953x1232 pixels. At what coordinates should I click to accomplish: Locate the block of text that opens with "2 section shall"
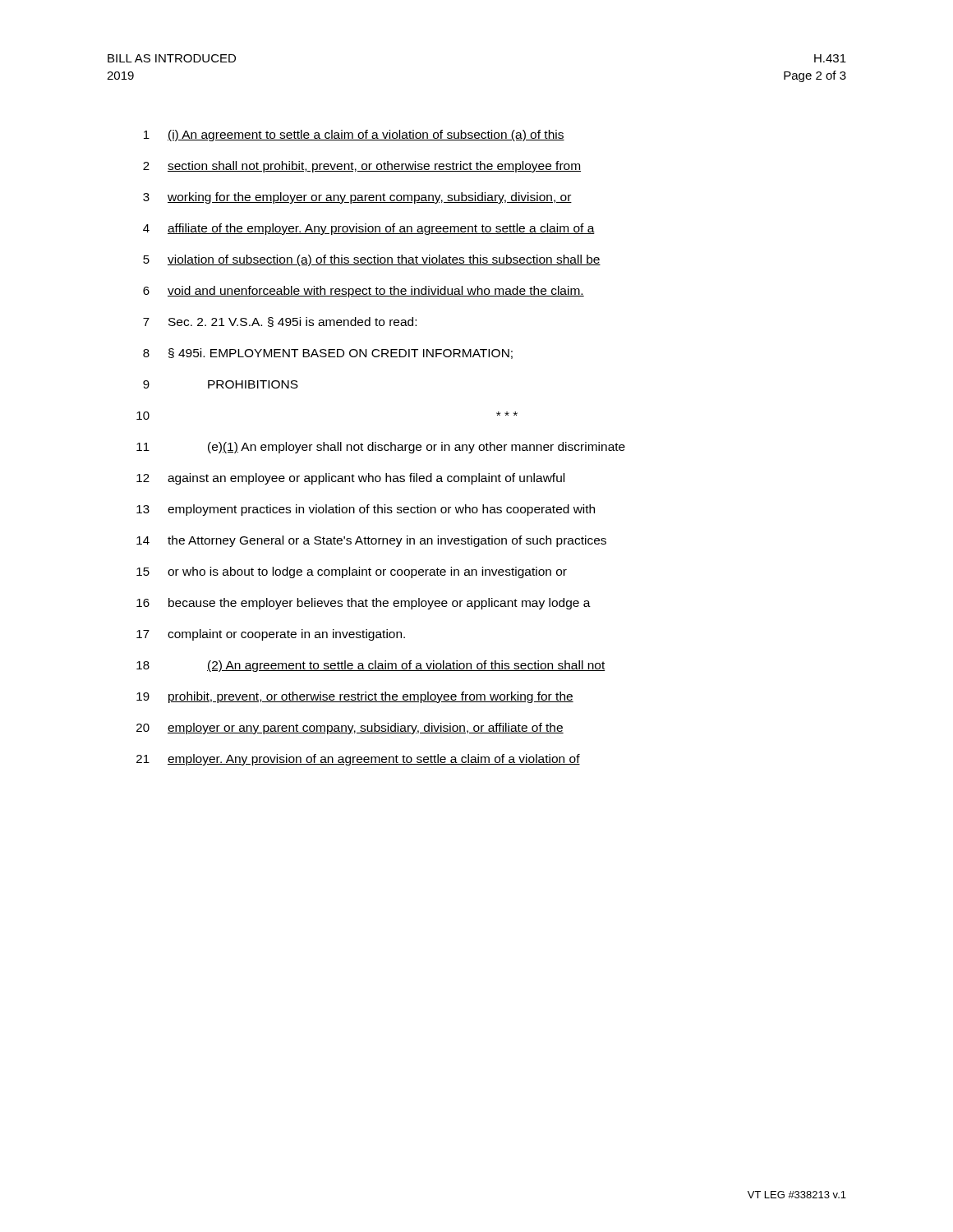(476, 166)
